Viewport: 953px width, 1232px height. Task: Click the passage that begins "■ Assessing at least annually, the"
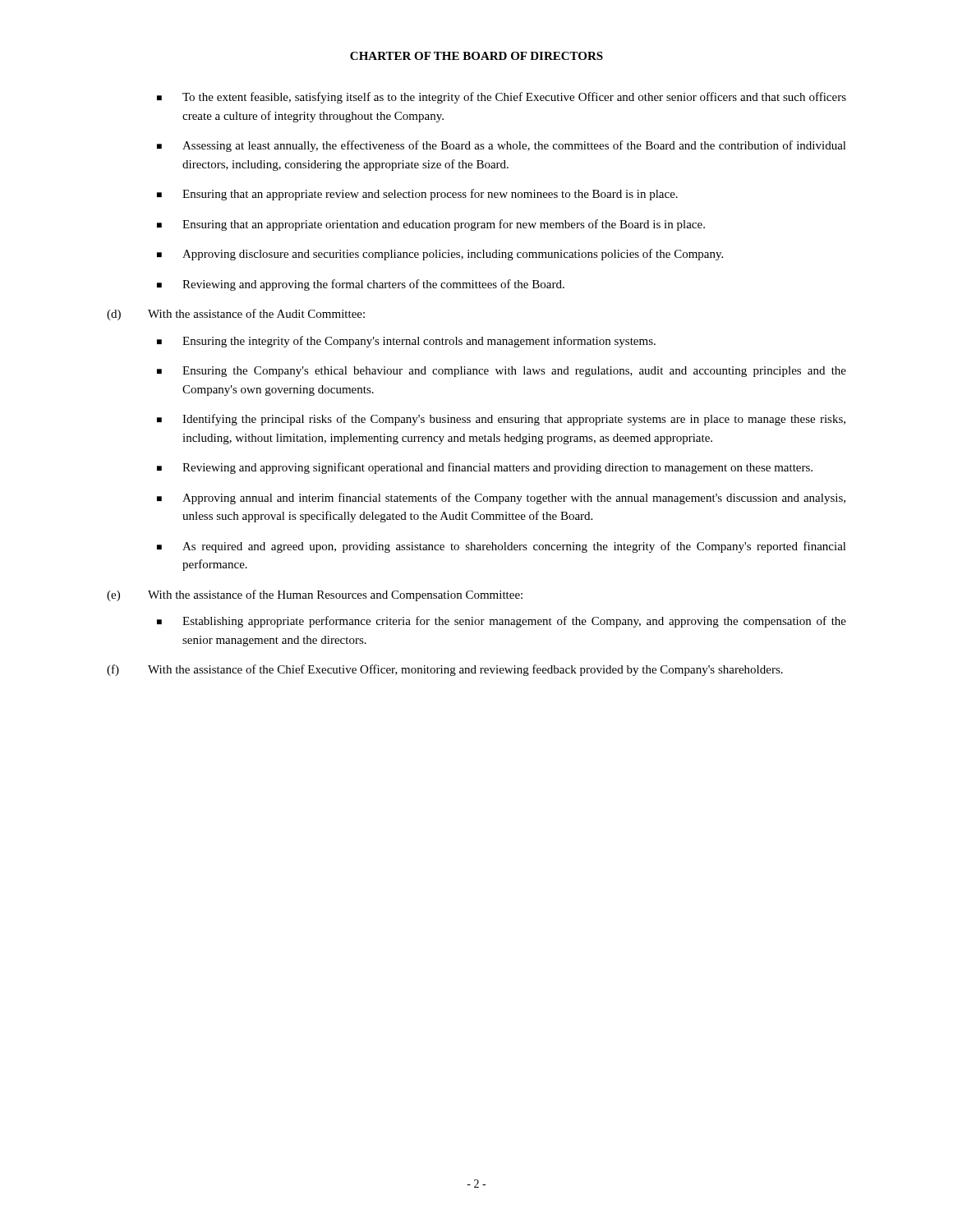(501, 155)
